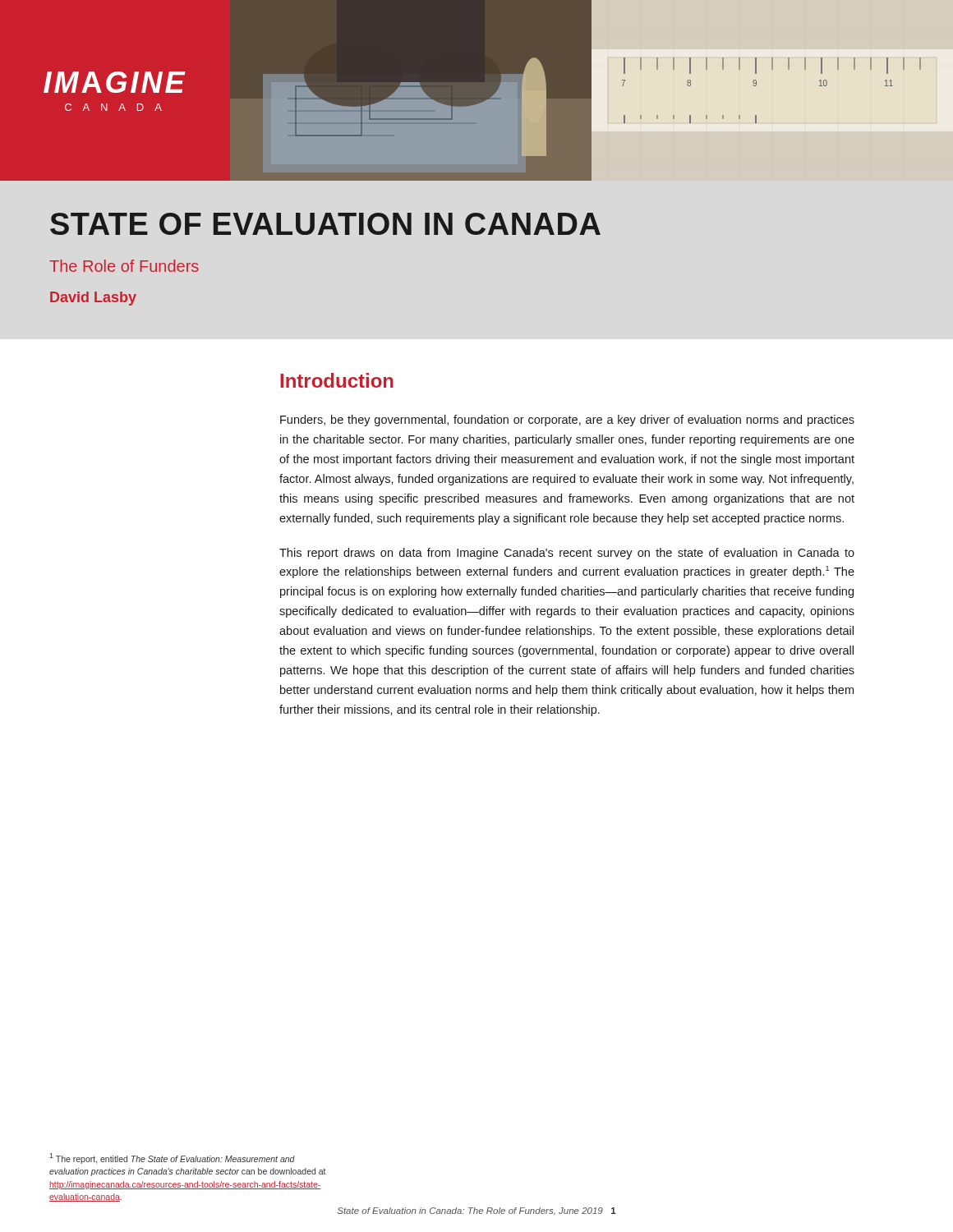Image resolution: width=953 pixels, height=1232 pixels.
Task: Locate the photo
Action: (592, 90)
